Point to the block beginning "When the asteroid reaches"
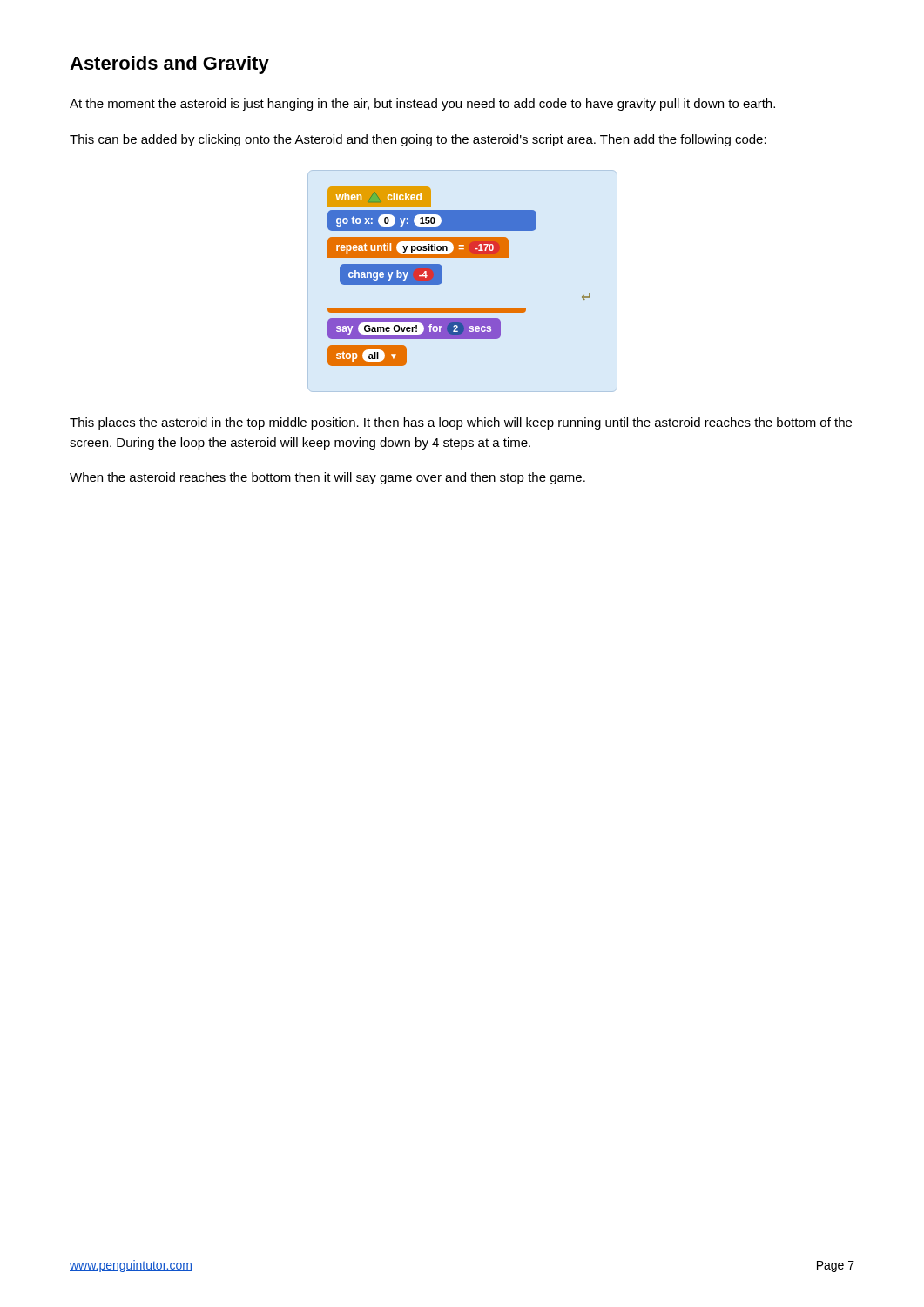This screenshot has width=924, height=1307. coord(328,477)
